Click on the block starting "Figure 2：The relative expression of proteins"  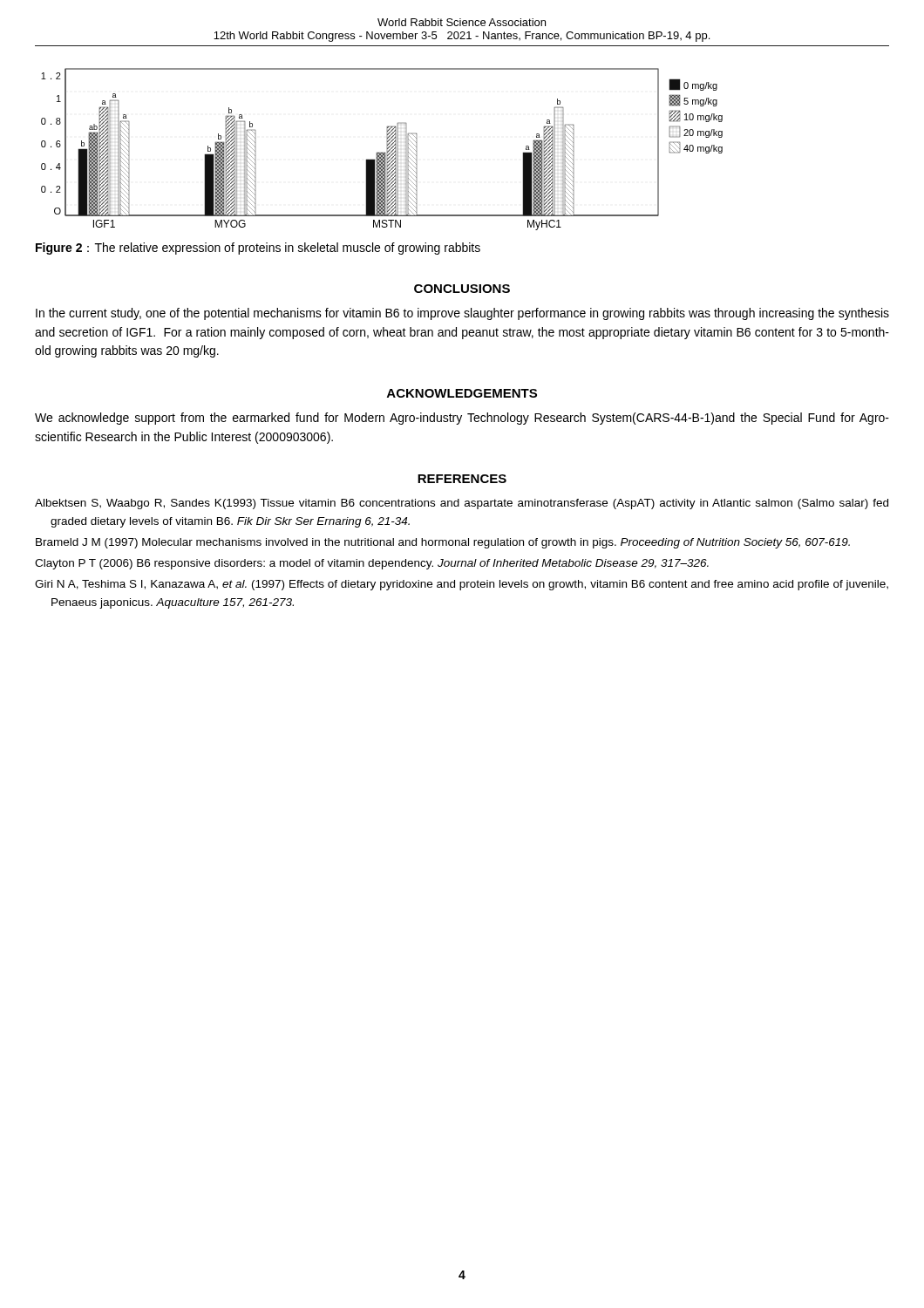pyautogui.click(x=258, y=248)
